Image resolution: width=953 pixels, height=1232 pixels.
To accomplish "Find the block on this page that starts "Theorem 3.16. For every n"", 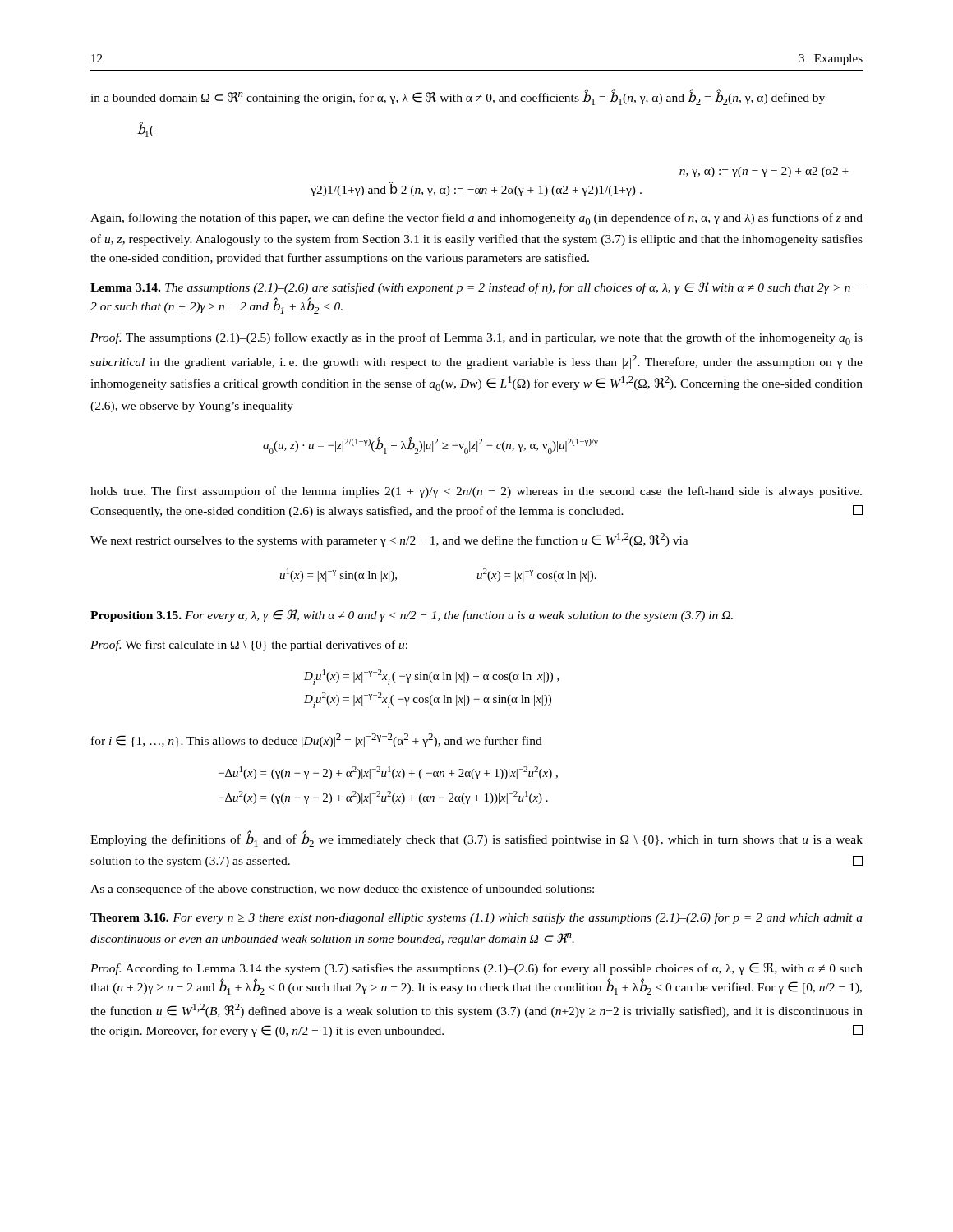I will [476, 928].
